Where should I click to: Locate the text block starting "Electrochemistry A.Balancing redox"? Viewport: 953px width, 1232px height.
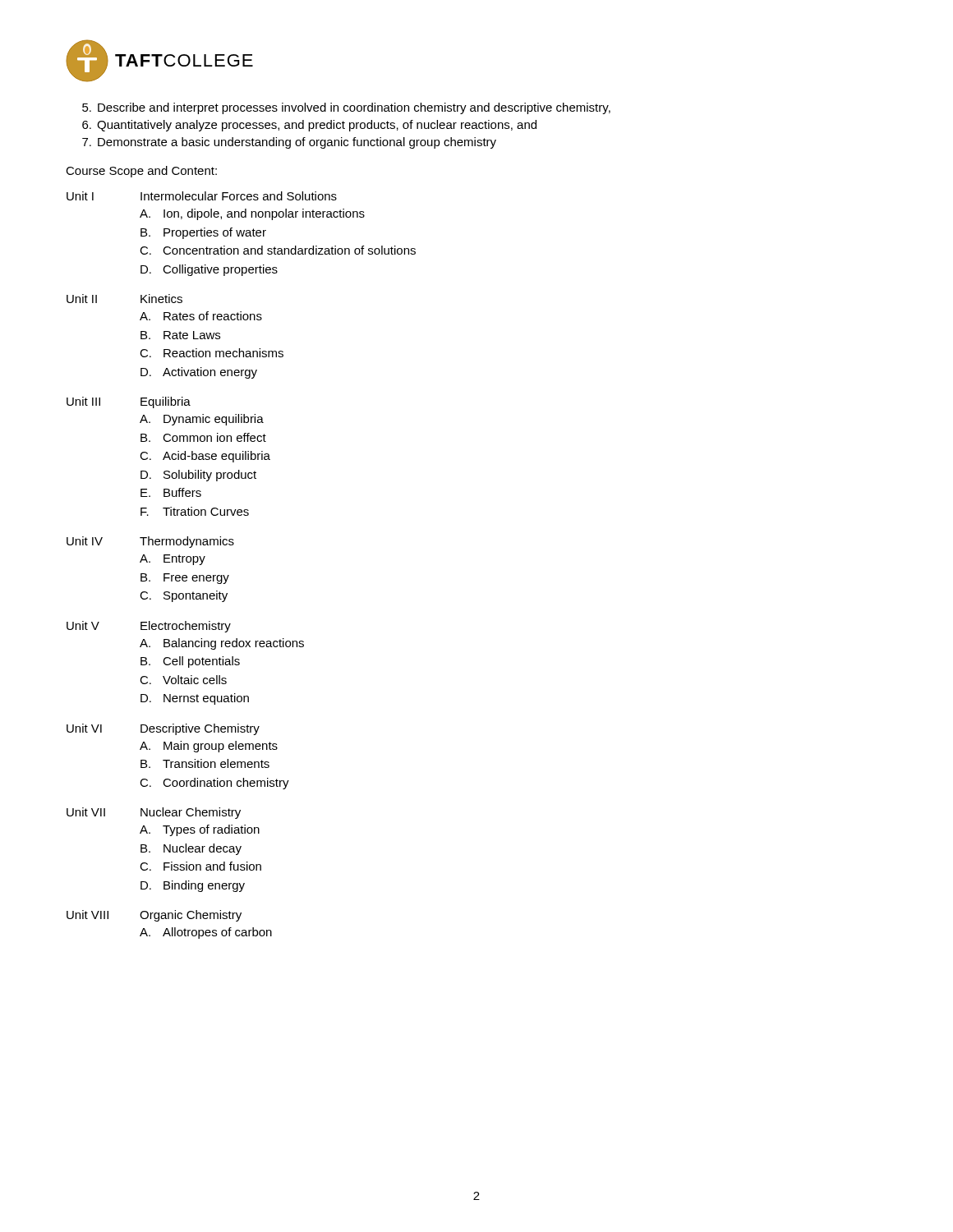(x=186, y=627)
